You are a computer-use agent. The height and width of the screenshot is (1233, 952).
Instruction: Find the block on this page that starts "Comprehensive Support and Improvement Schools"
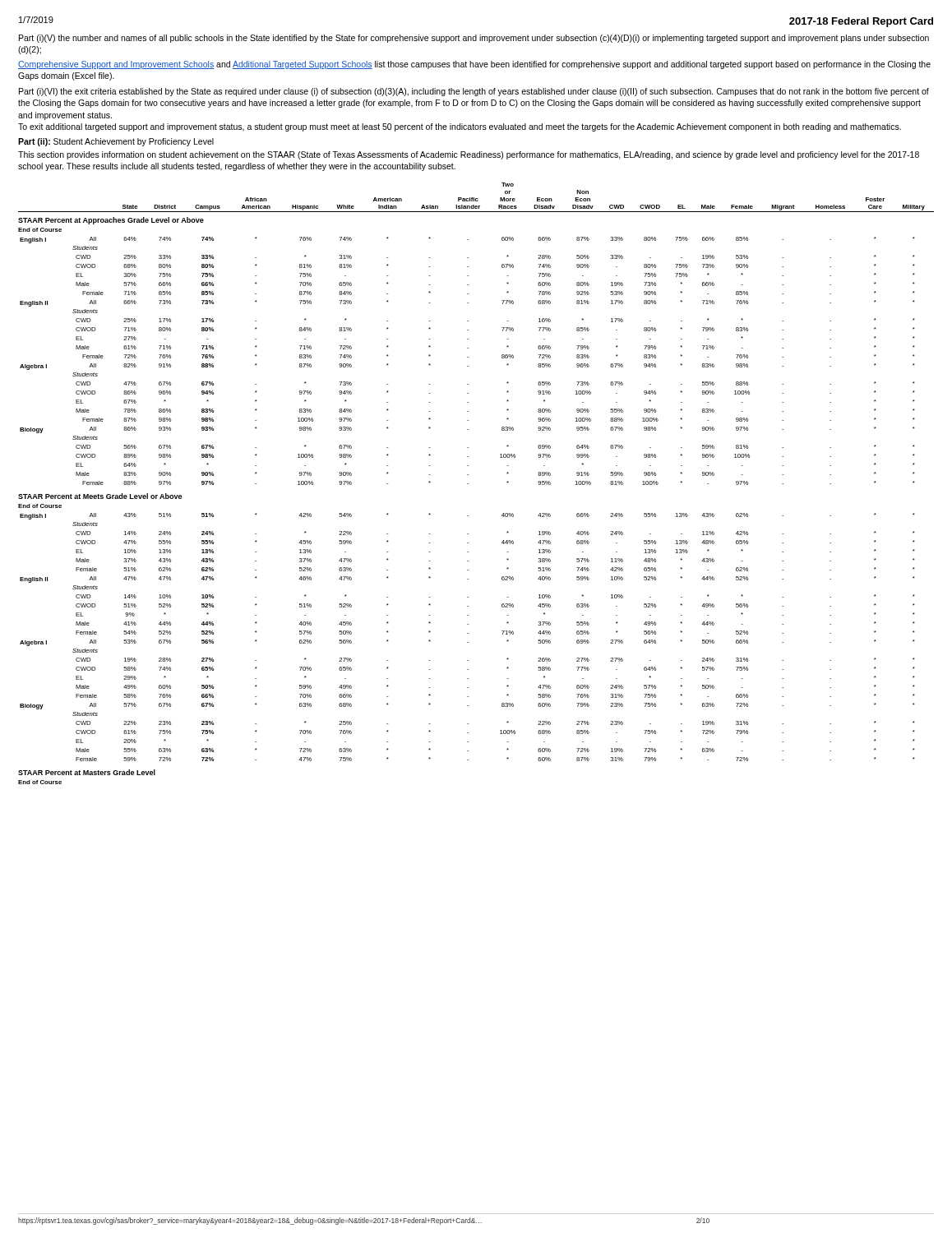[x=474, y=70]
